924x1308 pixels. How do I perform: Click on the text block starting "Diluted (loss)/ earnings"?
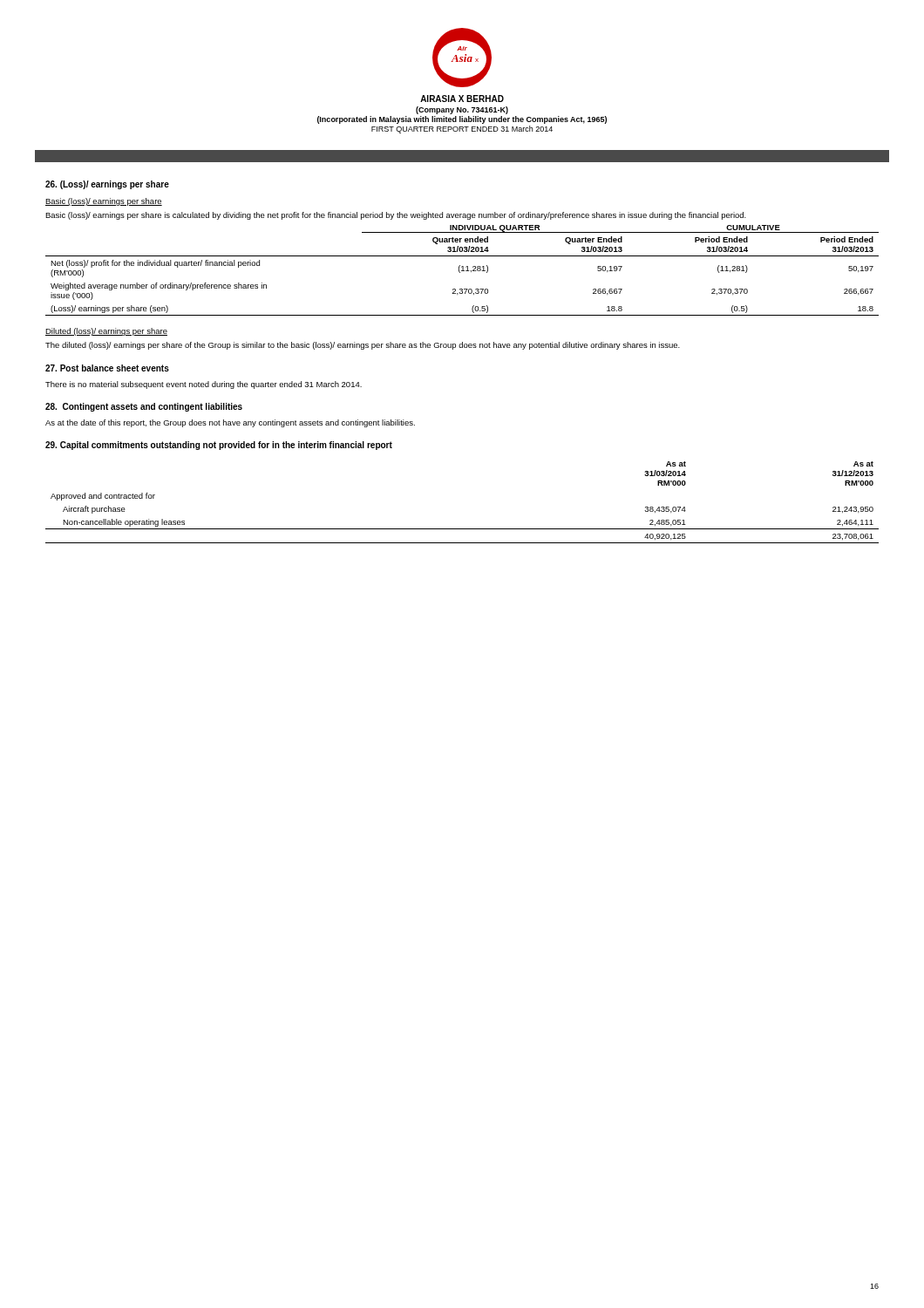(462, 338)
